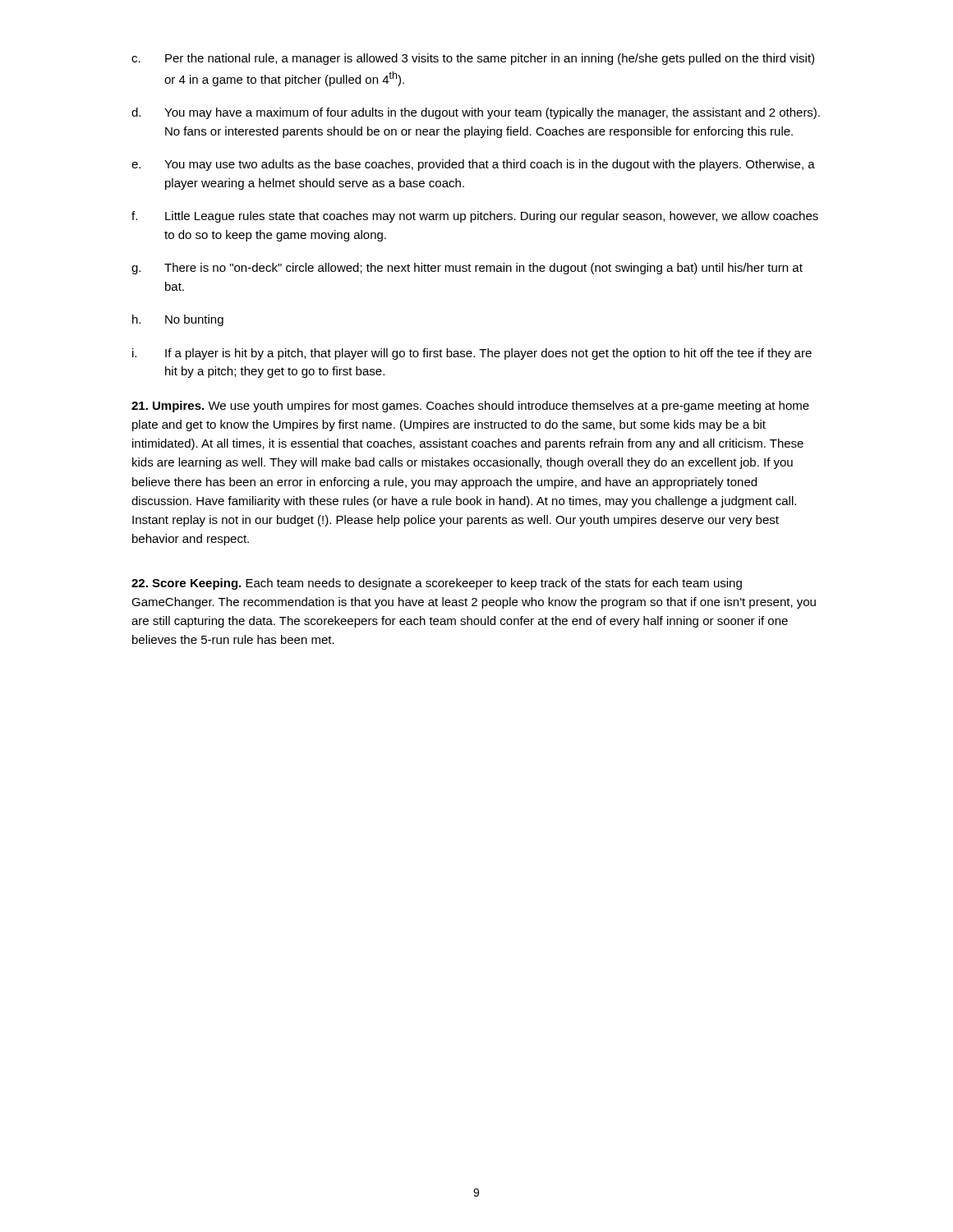The image size is (953, 1232).
Task: Locate the element starting "g. There is no "on-deck" circle allowed; the"
Action: [476, 277]
